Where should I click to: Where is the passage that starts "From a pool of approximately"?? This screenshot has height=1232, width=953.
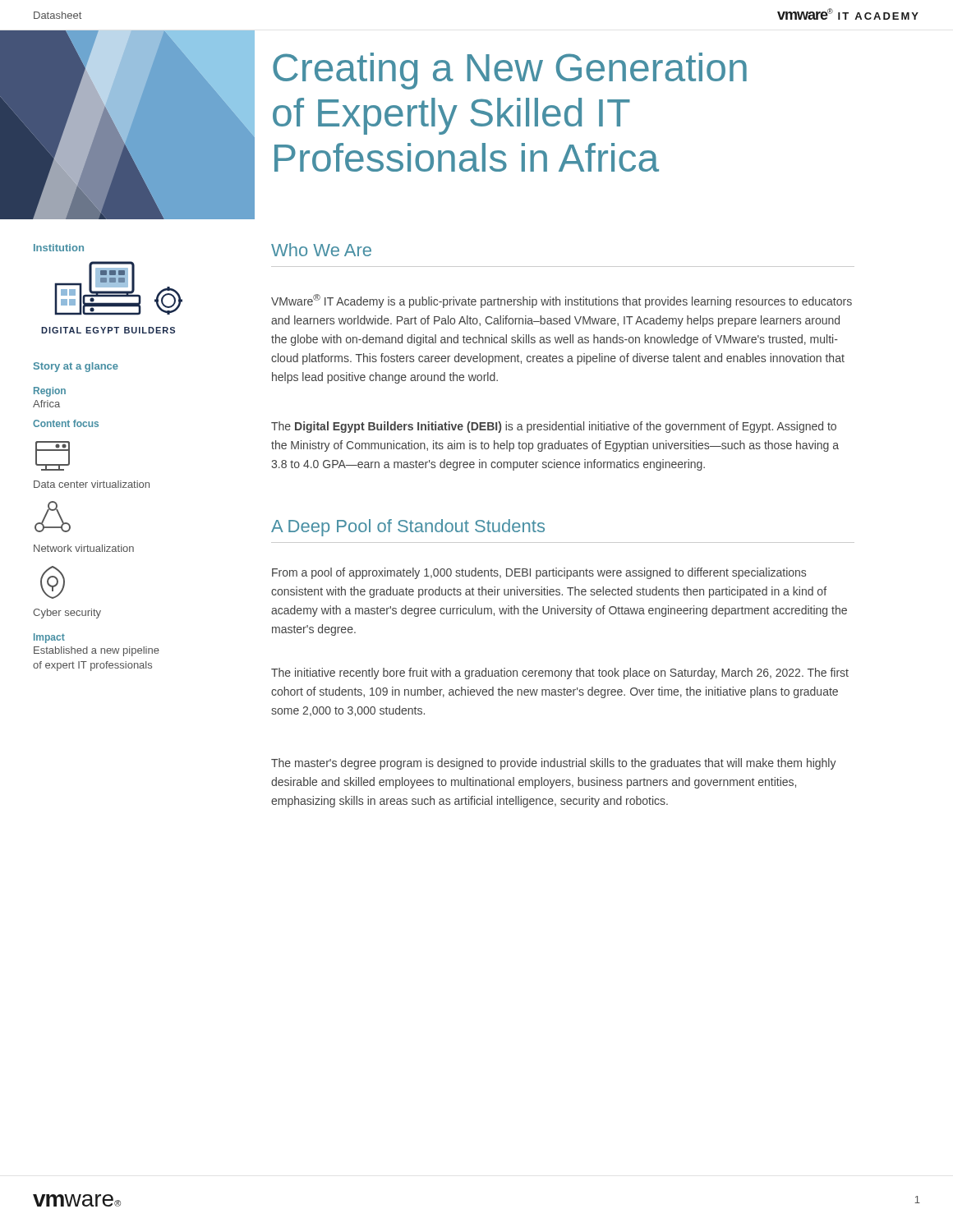point(563,601)
